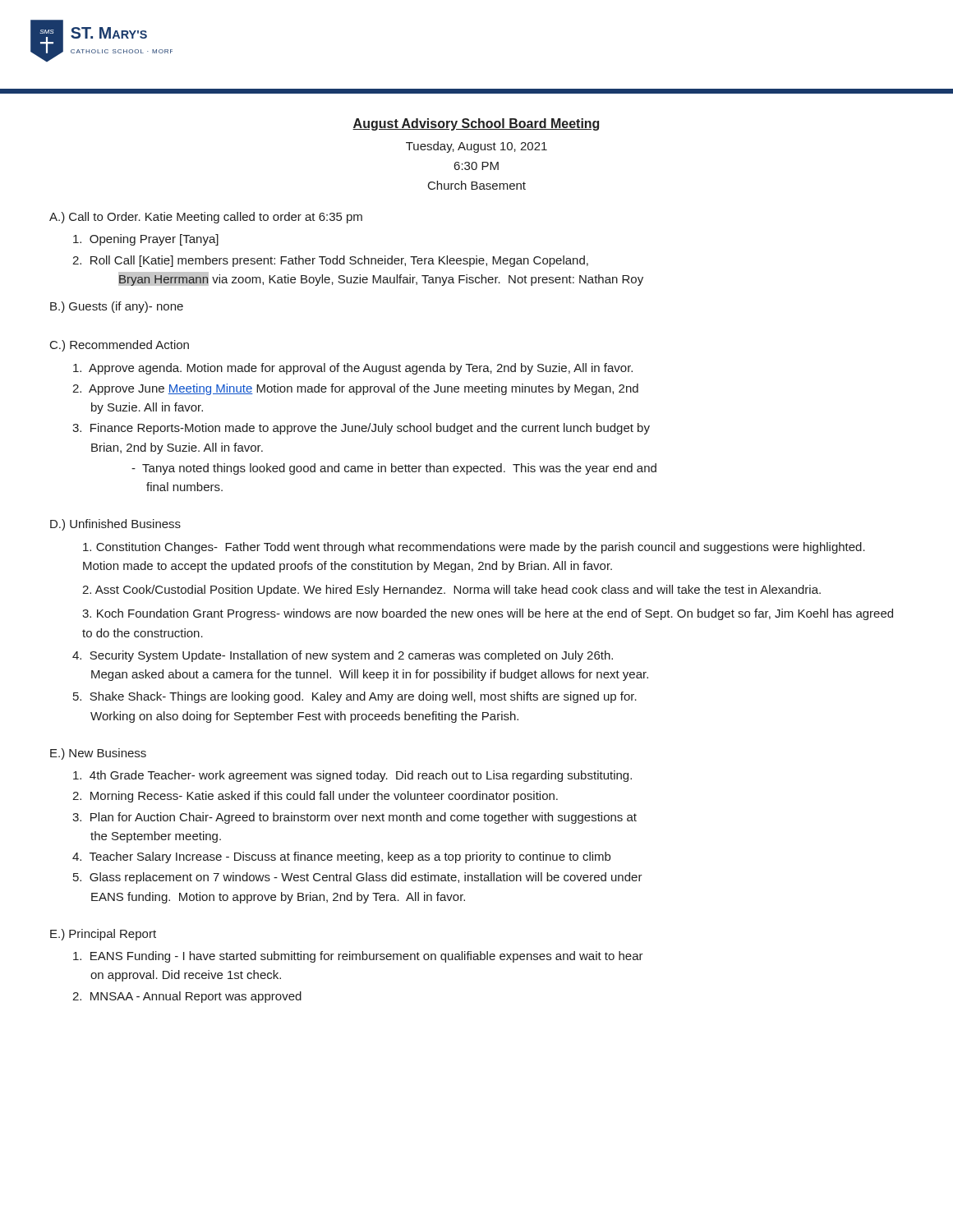Locate the block of text that opens with "Tuesday, August 10,"

pos(476,166)
